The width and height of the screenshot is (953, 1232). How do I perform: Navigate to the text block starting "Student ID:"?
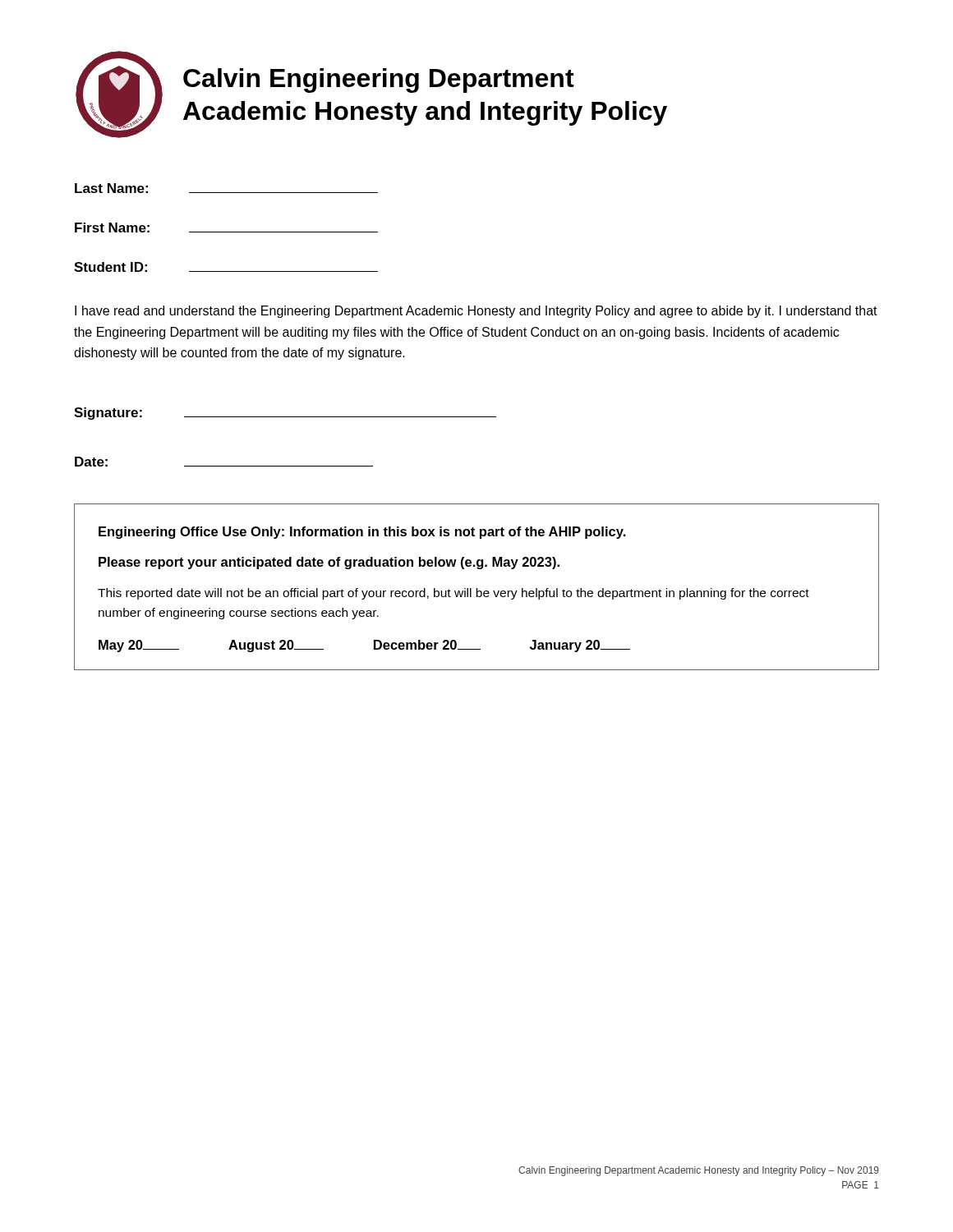[x=226, y=268]
